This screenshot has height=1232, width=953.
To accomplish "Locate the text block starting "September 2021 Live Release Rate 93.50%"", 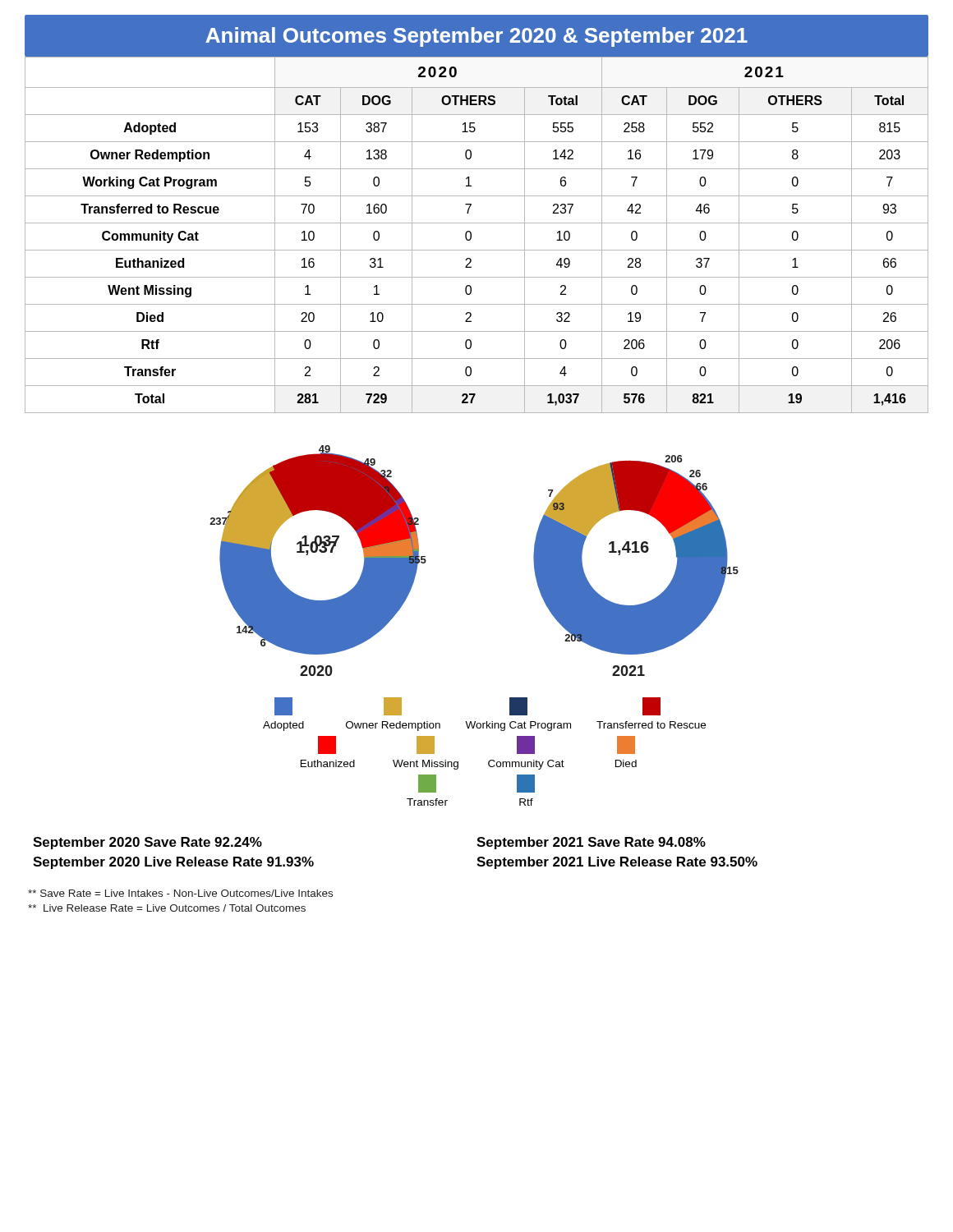I will point(617,862).
